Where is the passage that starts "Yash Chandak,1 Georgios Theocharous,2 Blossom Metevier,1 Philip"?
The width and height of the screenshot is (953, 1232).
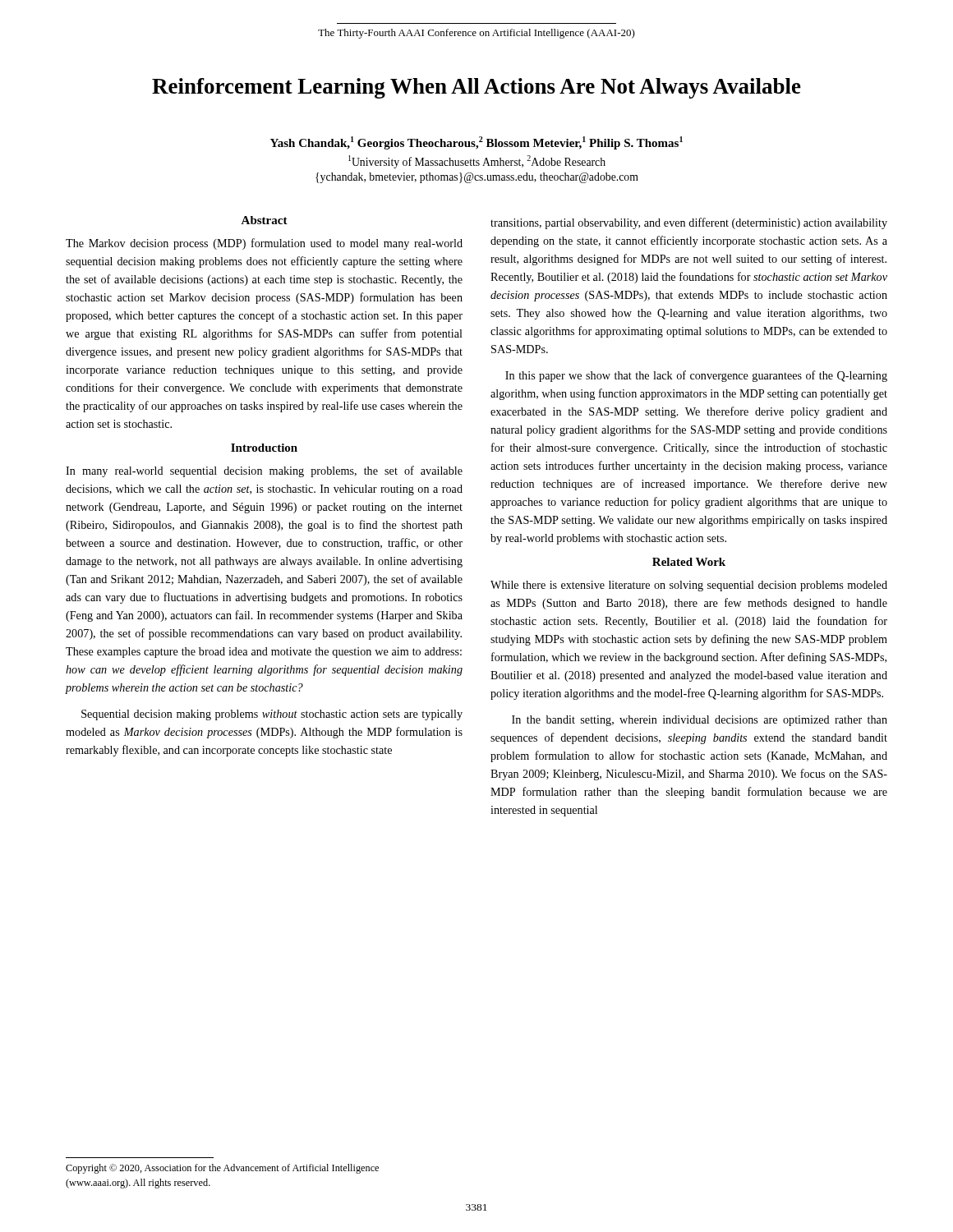(476, 159)
